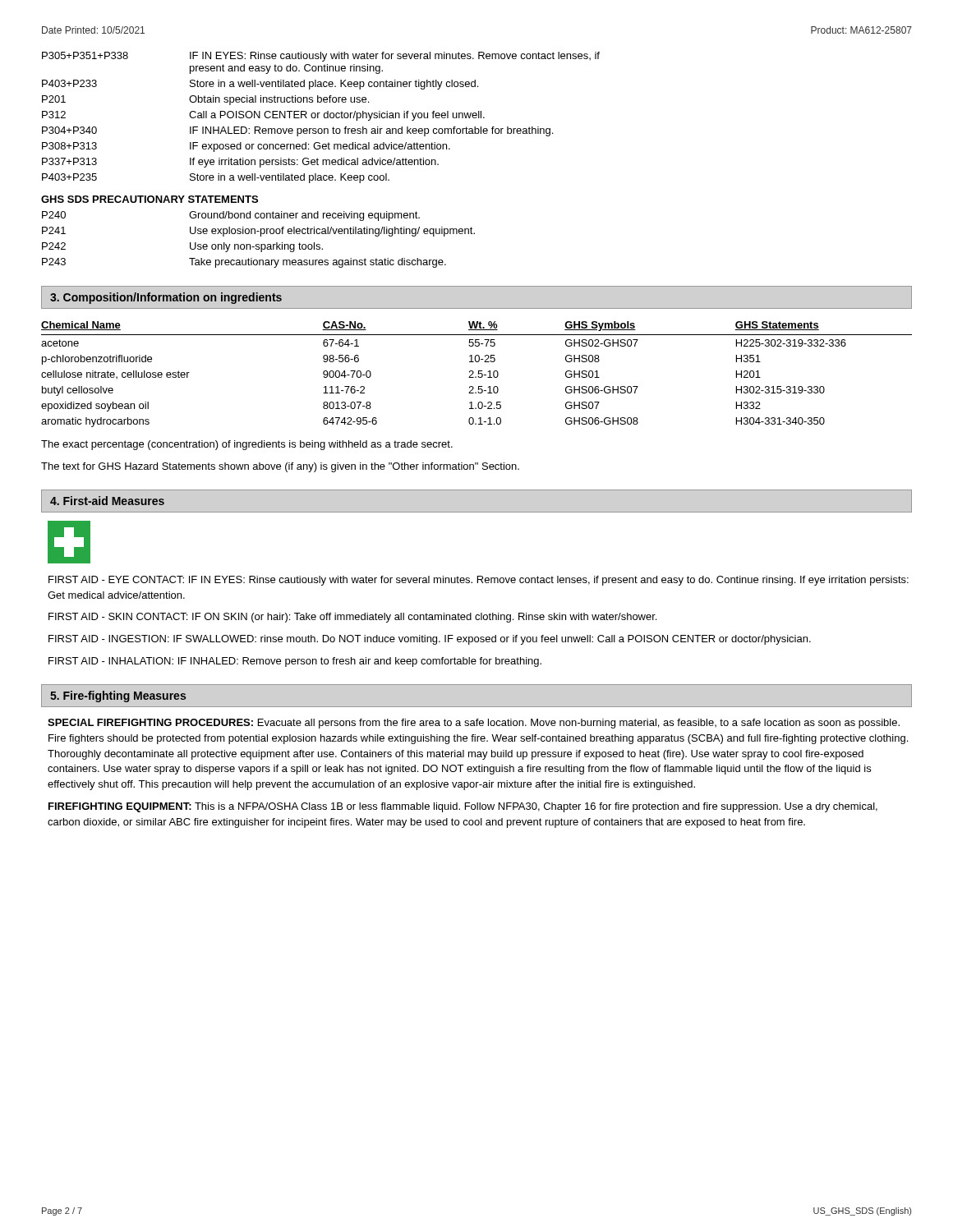Screen dimensions: 1232x953
Task: Find the text block starting "P312 Call a POISON"
Action: tap(476, 115)
